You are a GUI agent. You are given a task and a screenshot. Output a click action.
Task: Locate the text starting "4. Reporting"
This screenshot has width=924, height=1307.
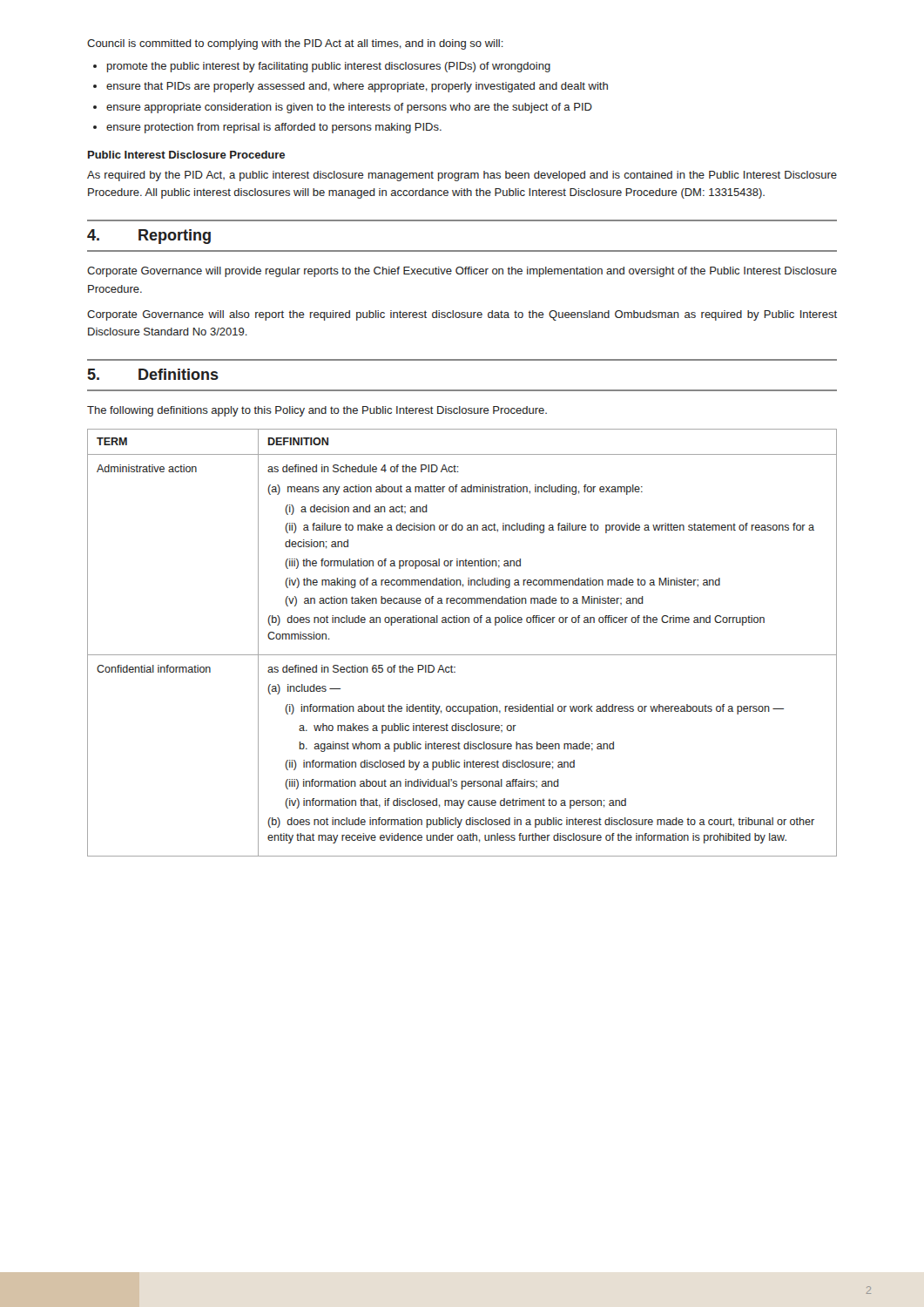click(149, 236)
